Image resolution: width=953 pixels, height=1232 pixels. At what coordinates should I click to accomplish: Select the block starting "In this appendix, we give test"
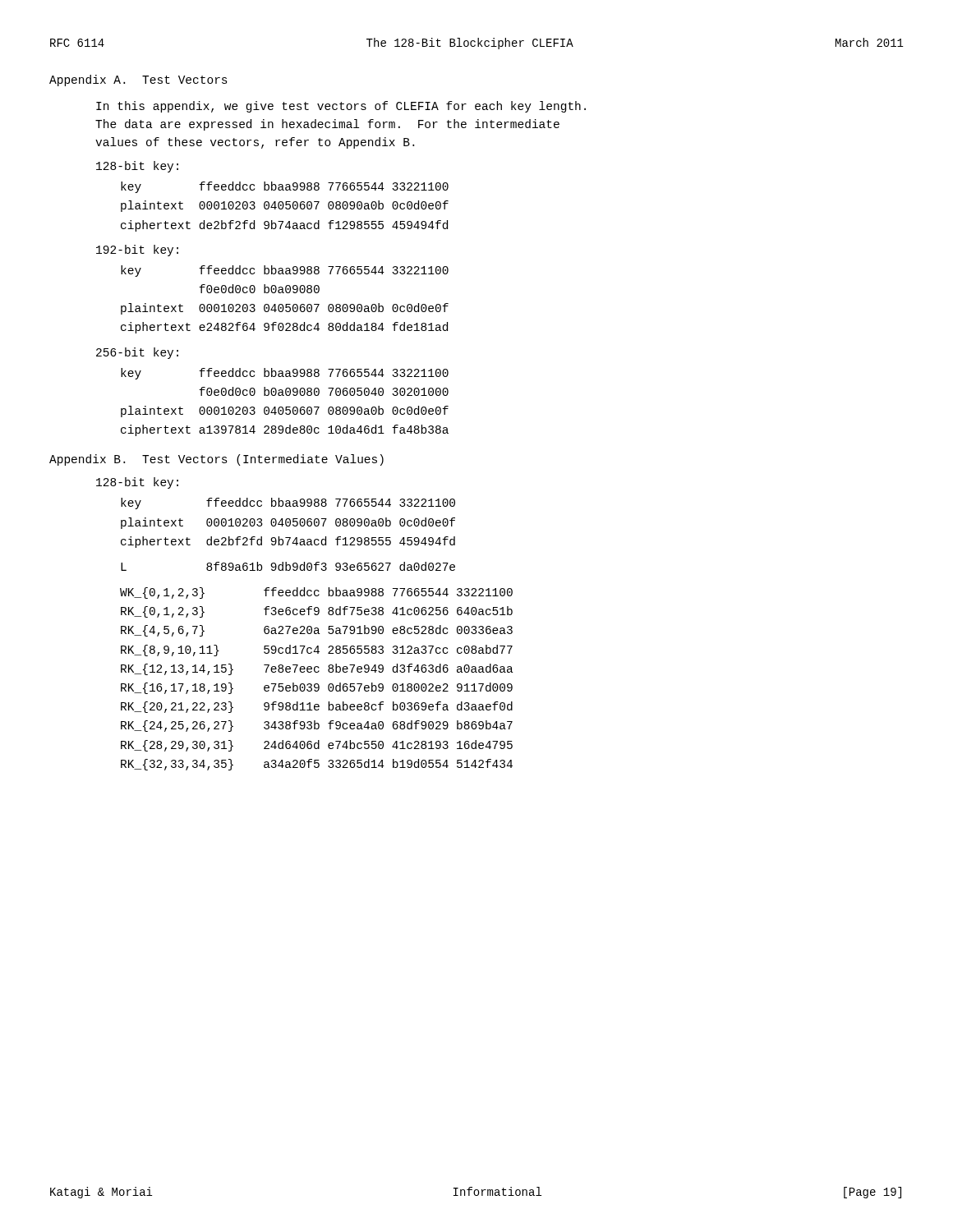(x=489, y=125)
